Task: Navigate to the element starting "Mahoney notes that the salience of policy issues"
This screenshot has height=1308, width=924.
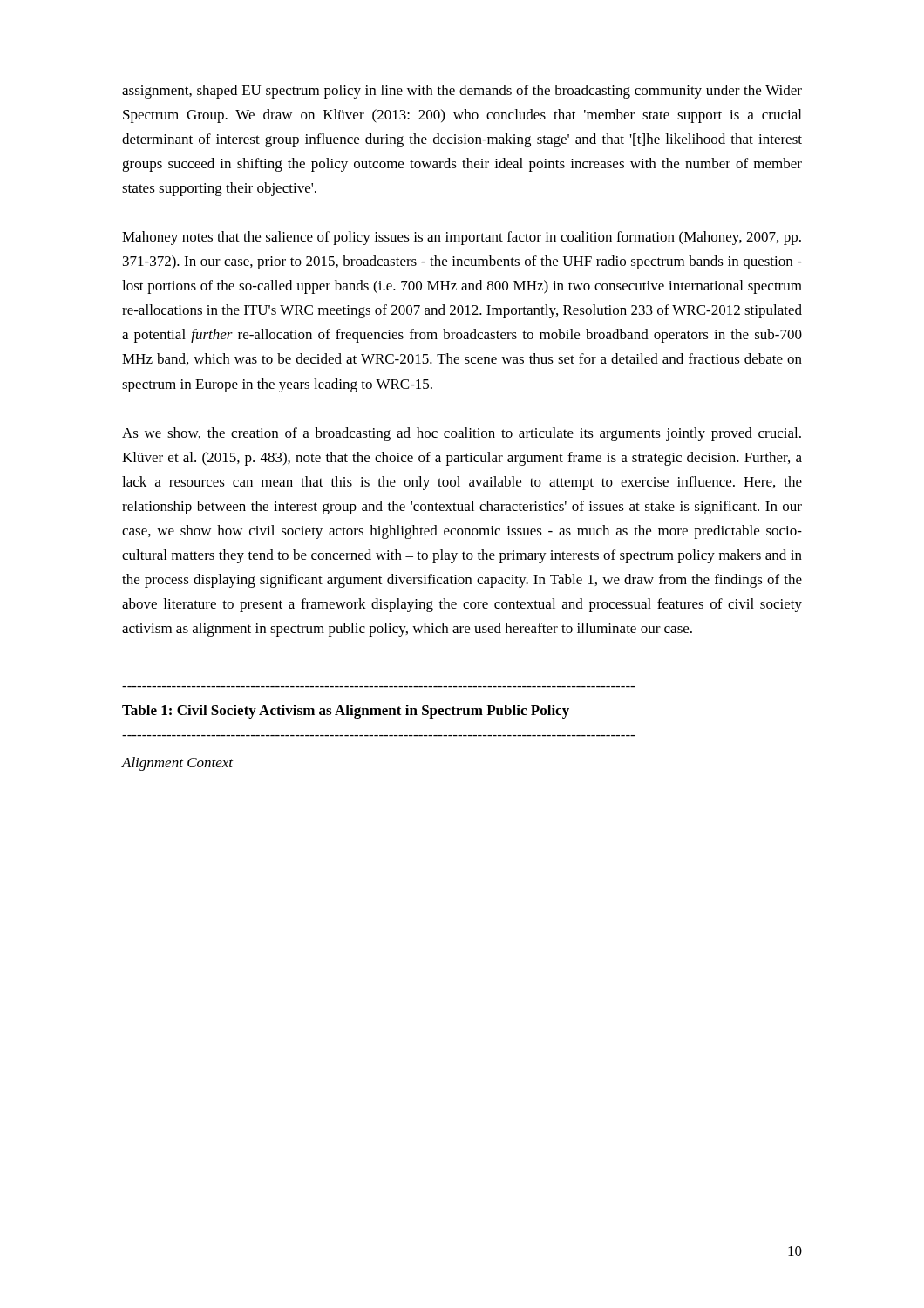Action: tap(462, 310)
